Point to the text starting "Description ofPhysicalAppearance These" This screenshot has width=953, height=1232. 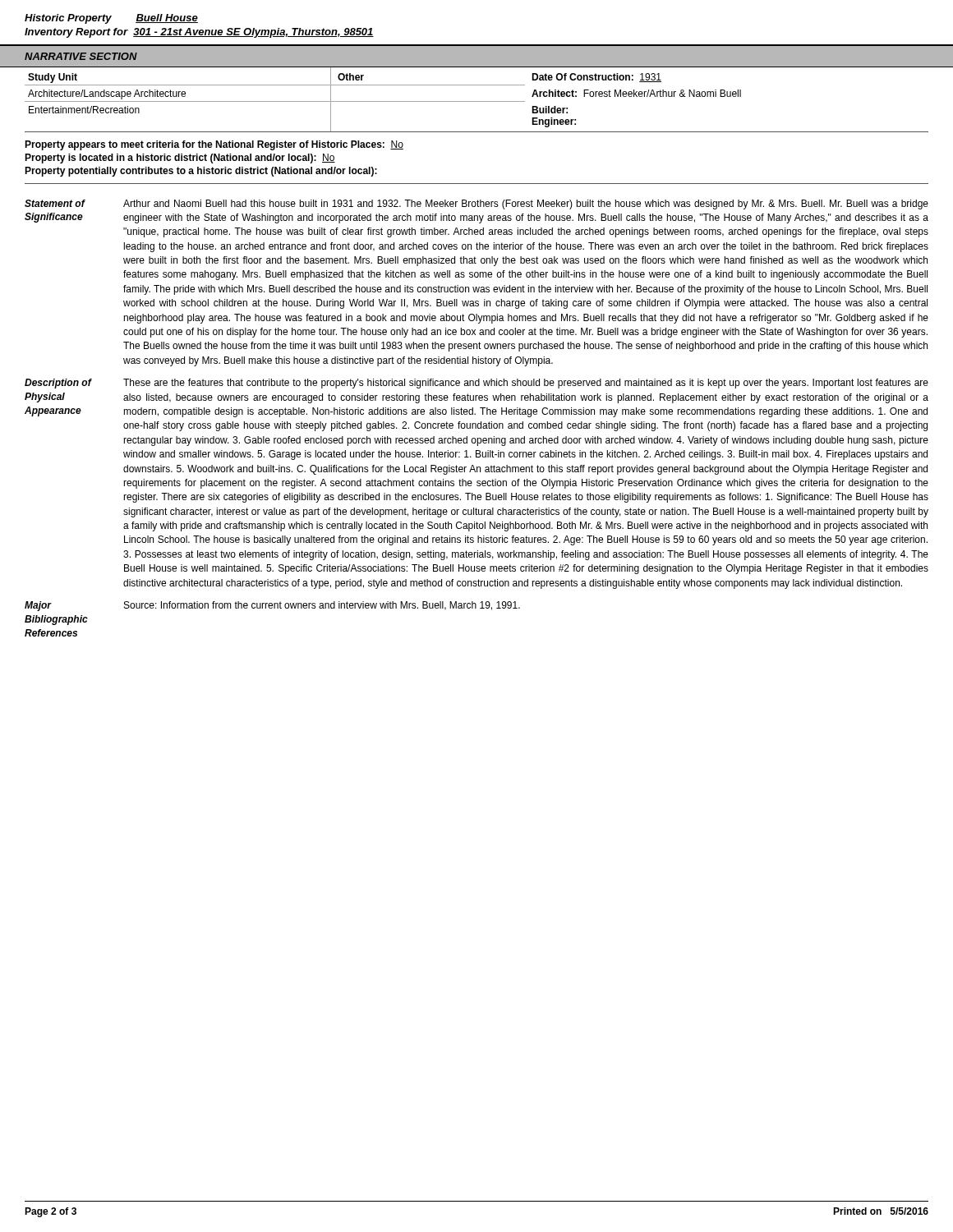click(x=476, y=483)
